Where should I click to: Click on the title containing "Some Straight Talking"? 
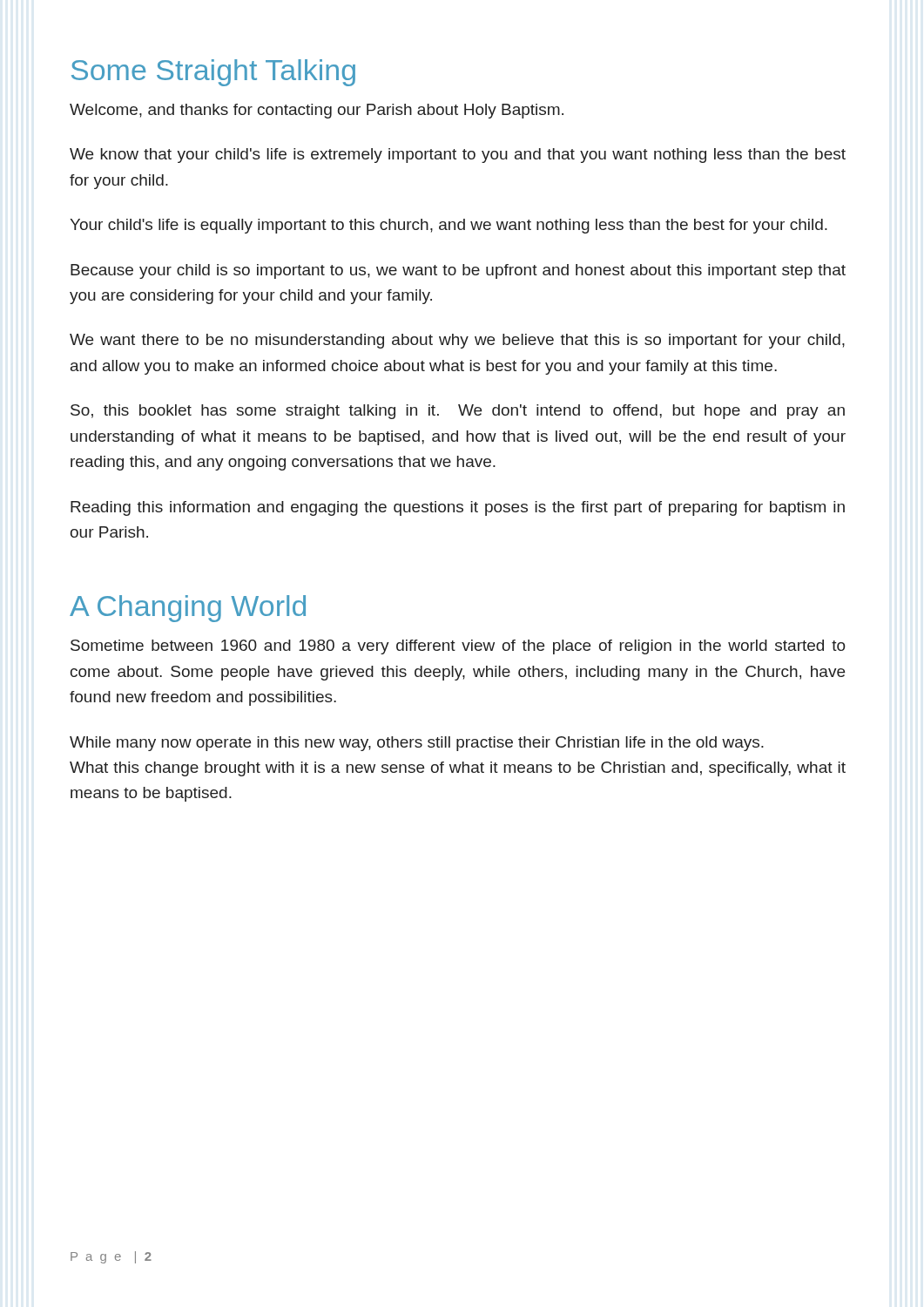(213, 73)
